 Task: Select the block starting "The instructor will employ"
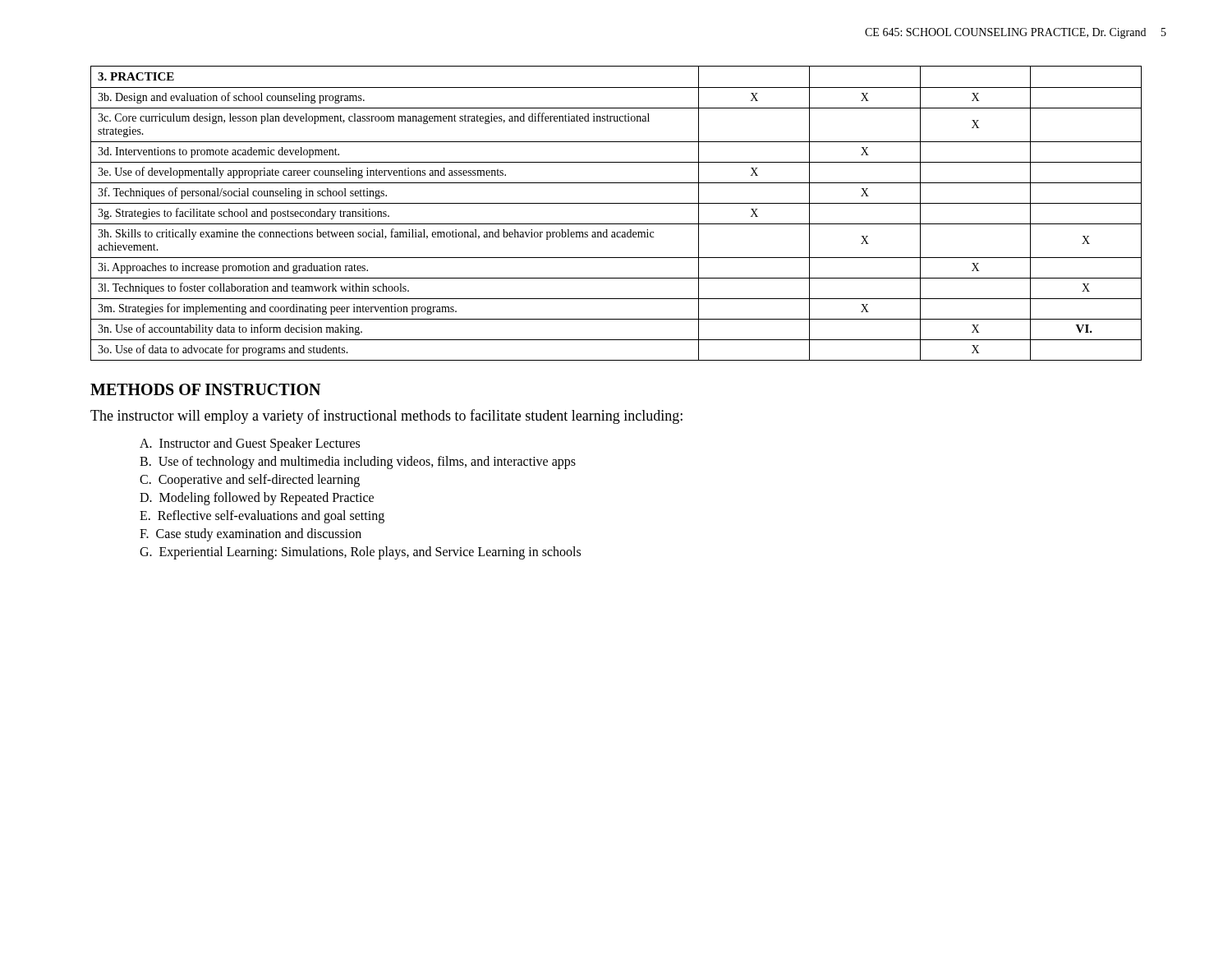click(387, 416)
